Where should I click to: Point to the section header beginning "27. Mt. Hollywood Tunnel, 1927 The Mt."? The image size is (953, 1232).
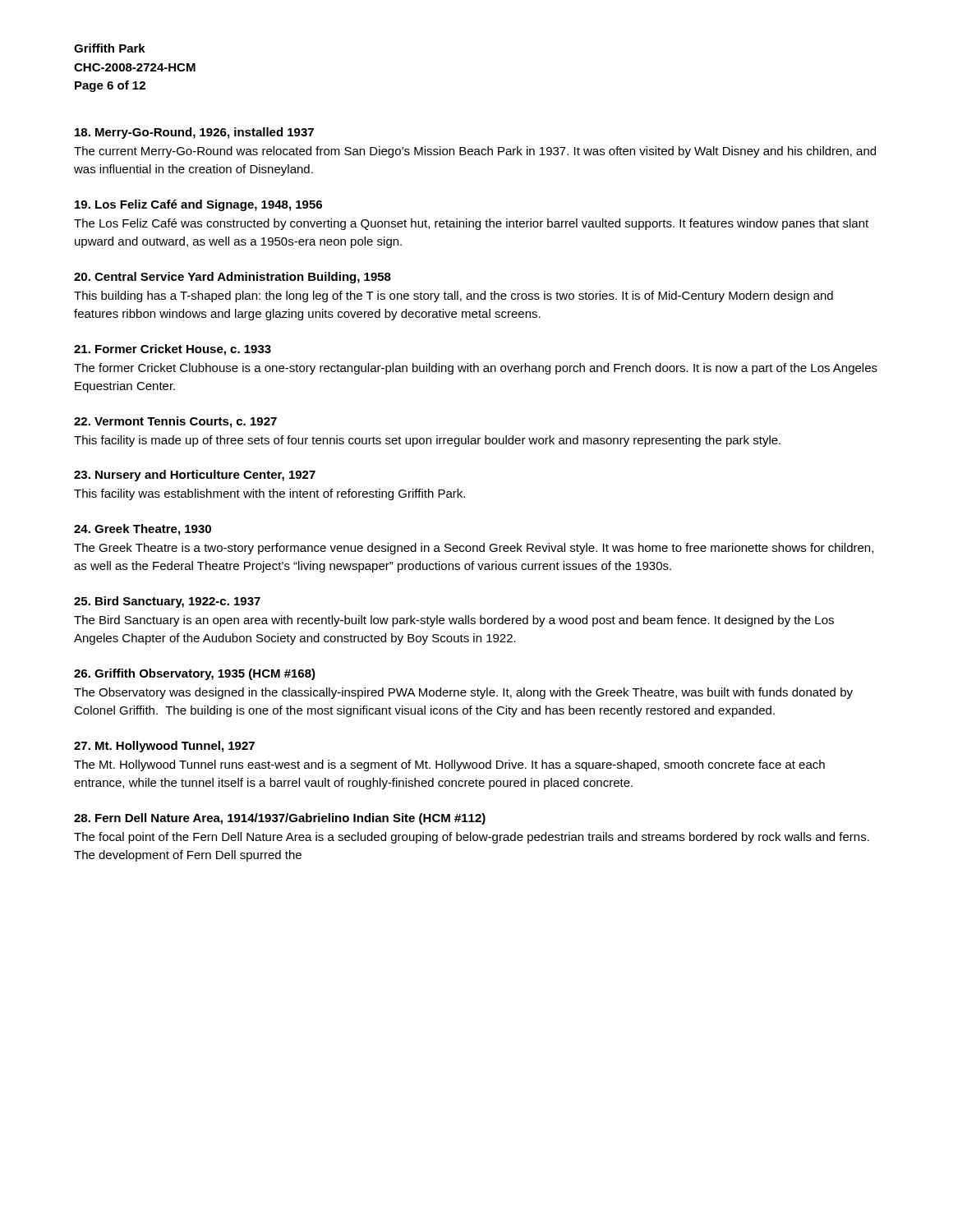tap(476, 765)
